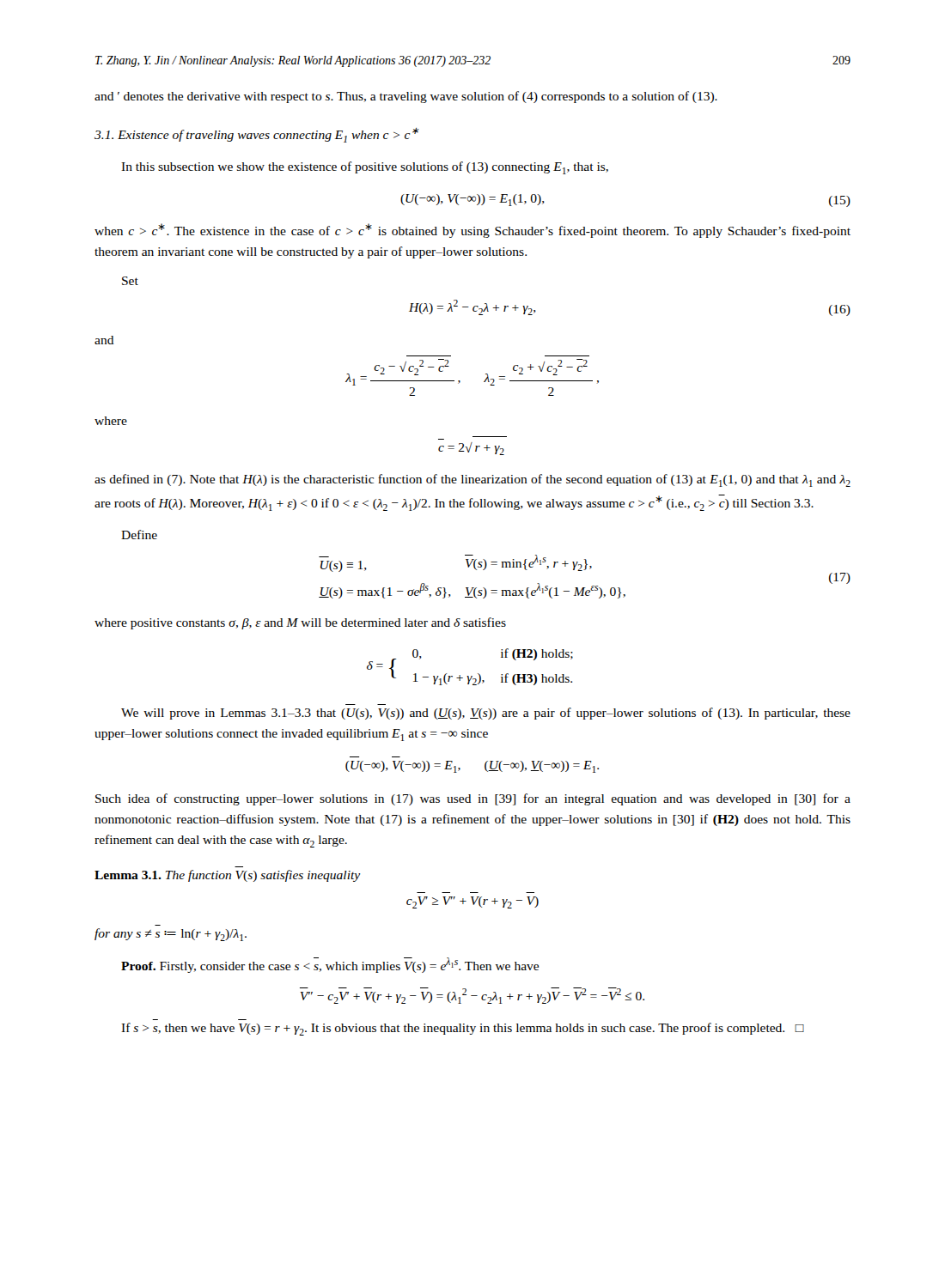Viewport: 945px width, 1288px height.
Task: Point to the formula beginning "H(λ) = λ2"
Action: coord(472,309)
